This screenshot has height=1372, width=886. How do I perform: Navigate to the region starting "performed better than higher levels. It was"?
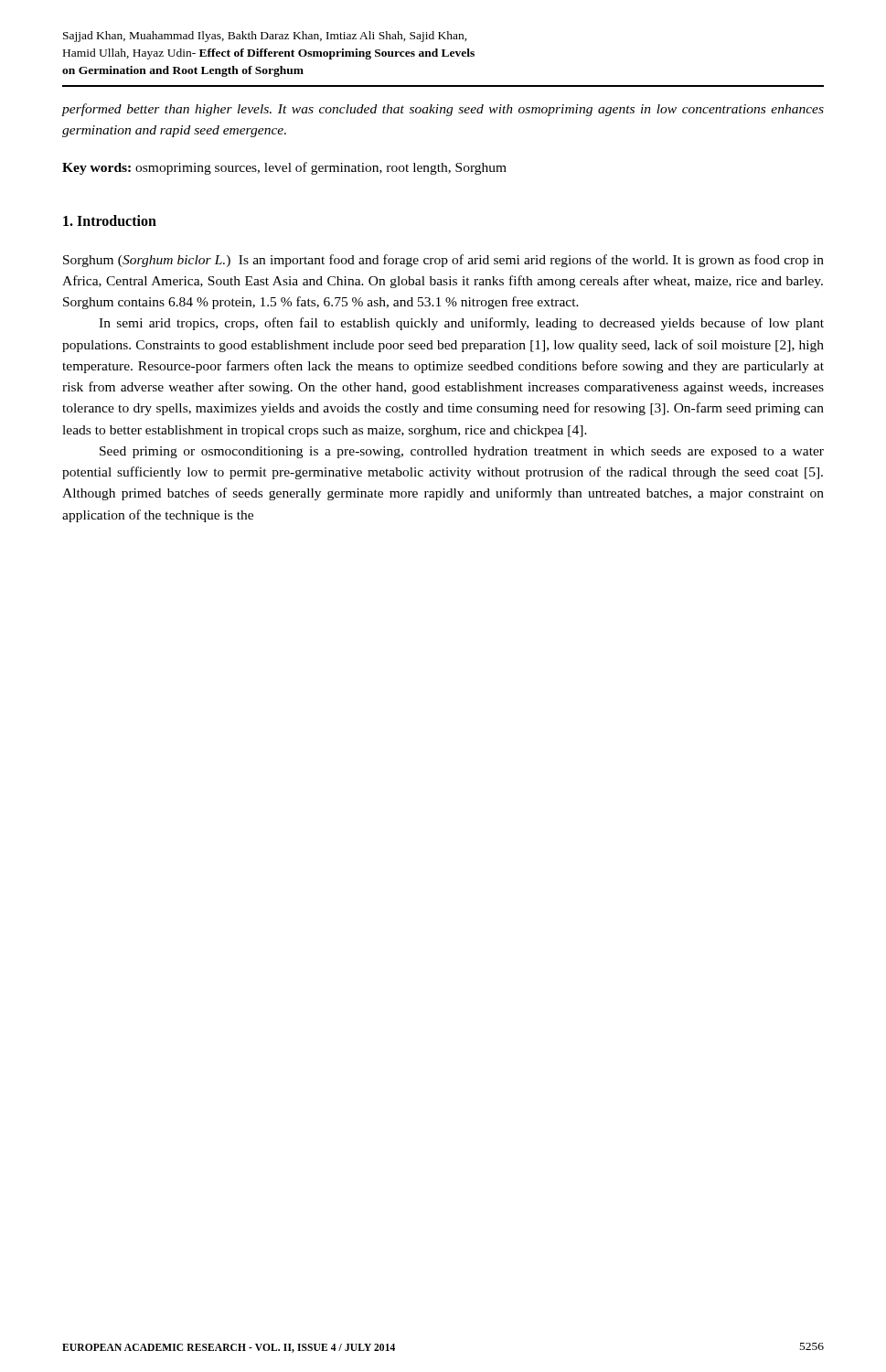coord(443,119)
